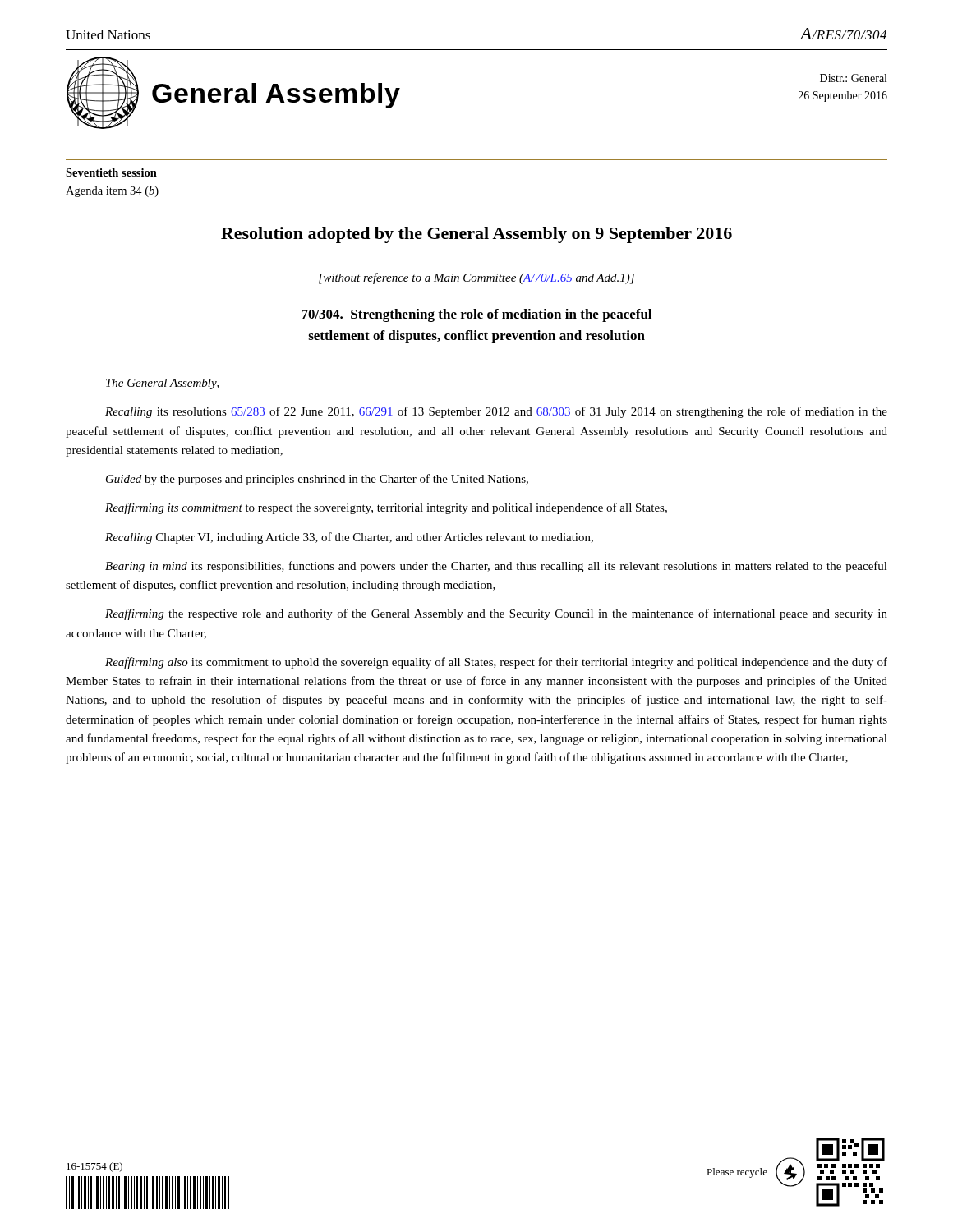Find the logo
The width and height of the screenshot is (953, 1232).
(x=233, y=93)
